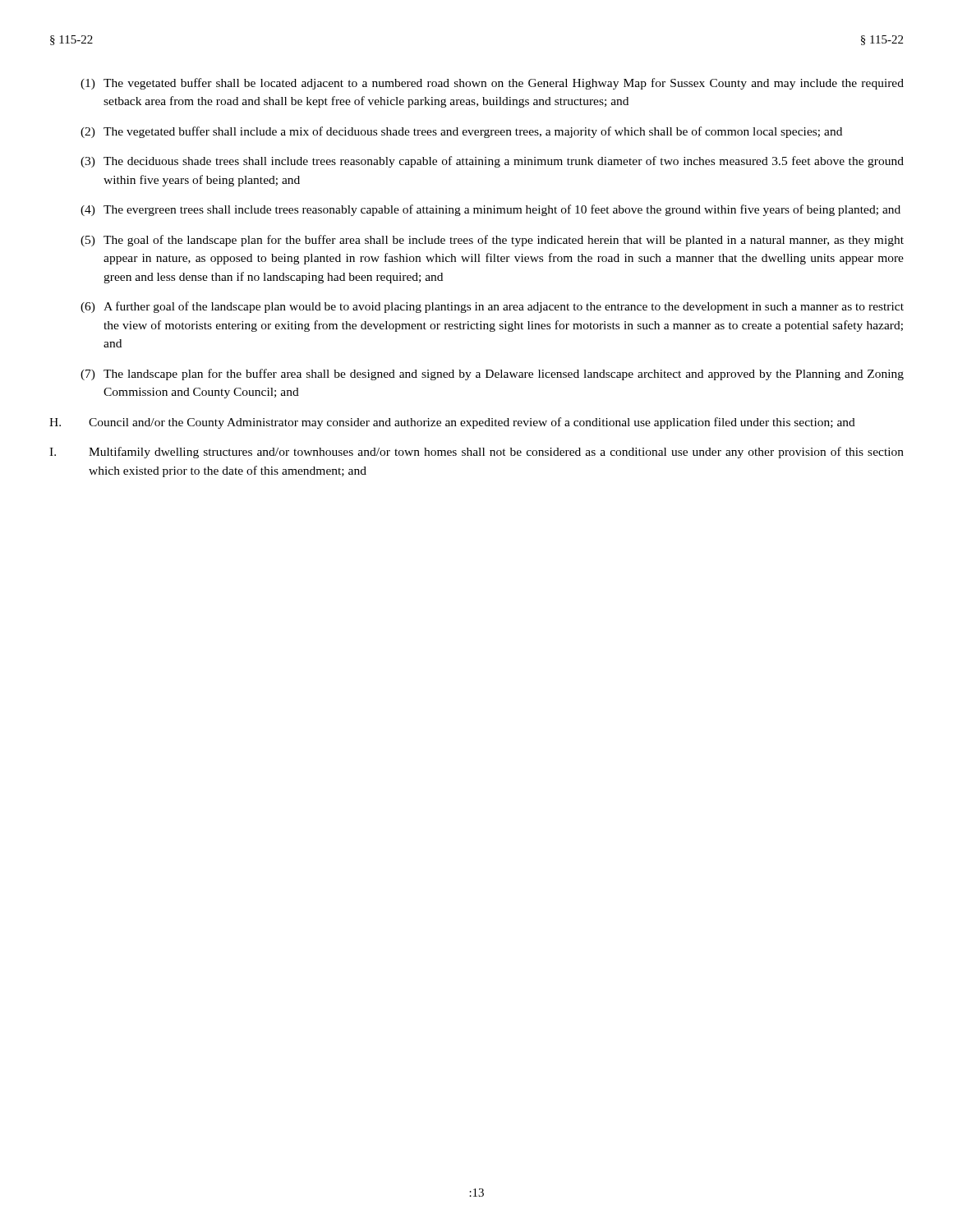Click on the list item that reads "(4) The evergreen trees shall include trees"
This screenshot has width=953, height=1232.
pyautogui.click(x=476, y=210)
